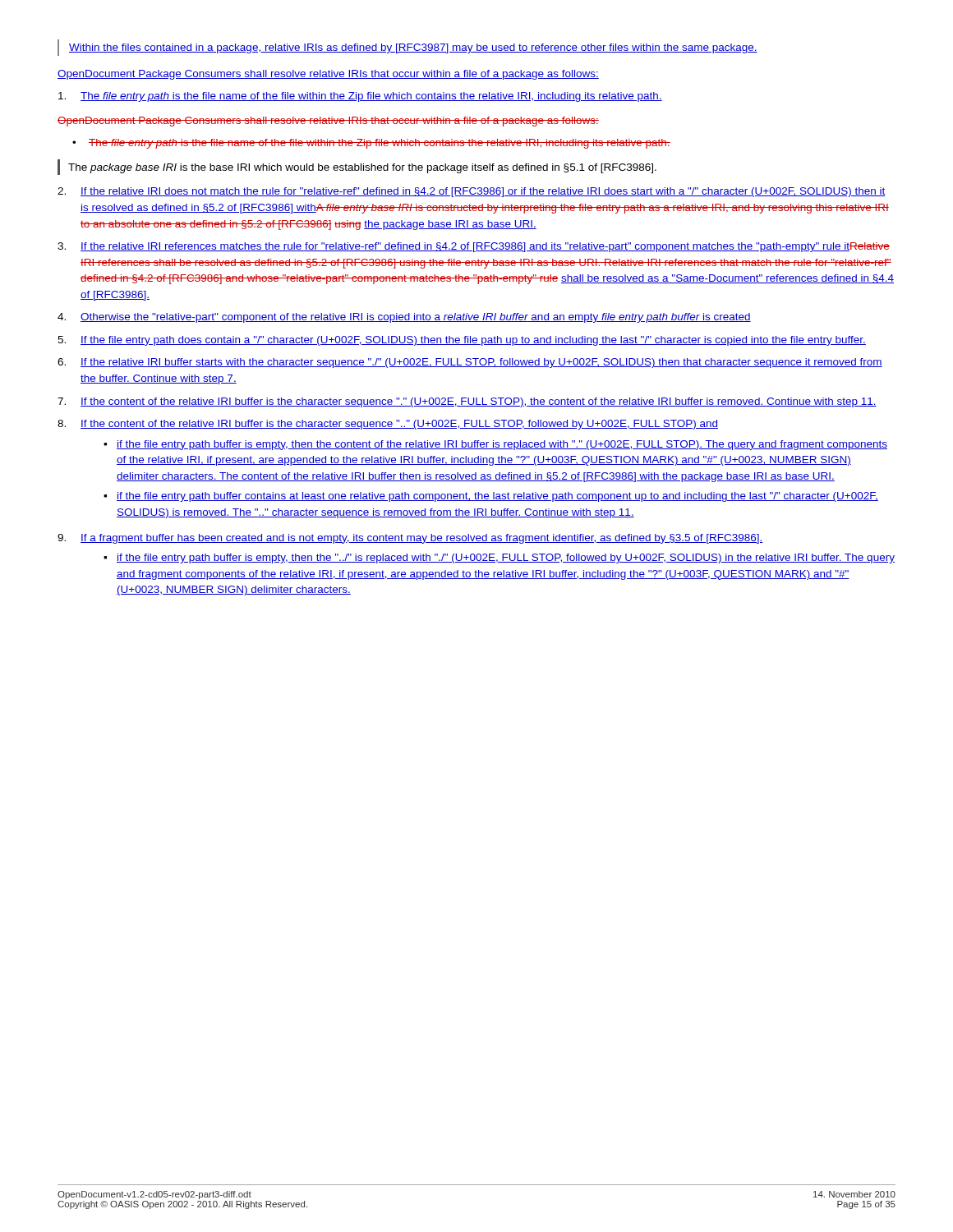The height and width of the screenshot is (1232, 953).
Task: Locate the block of text that opens with "The package base IRI"
Action: click(x=363, y=167)
